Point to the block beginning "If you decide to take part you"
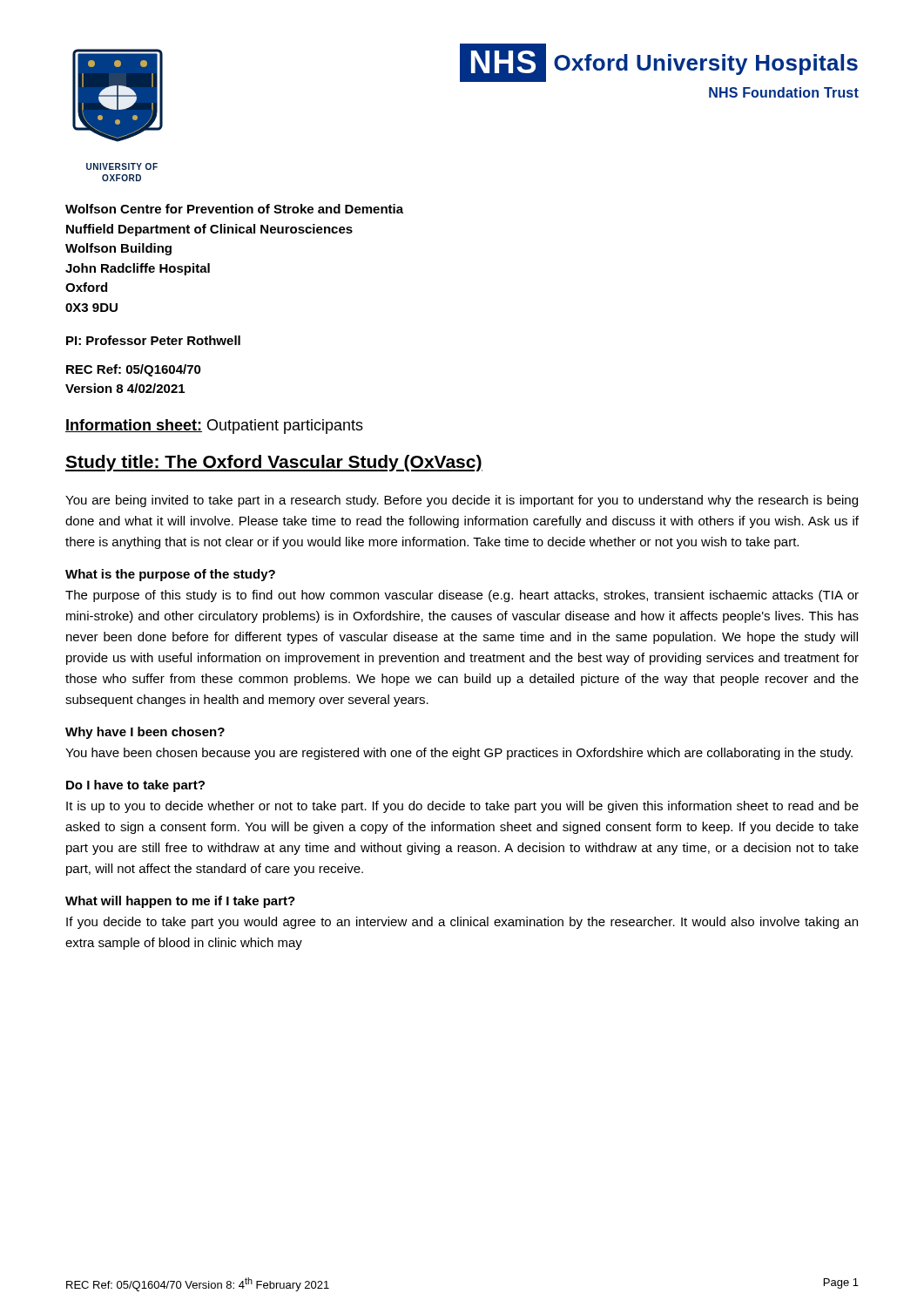Image resolution: width=924 pixels, height=1307 pixels. point(462,932)
